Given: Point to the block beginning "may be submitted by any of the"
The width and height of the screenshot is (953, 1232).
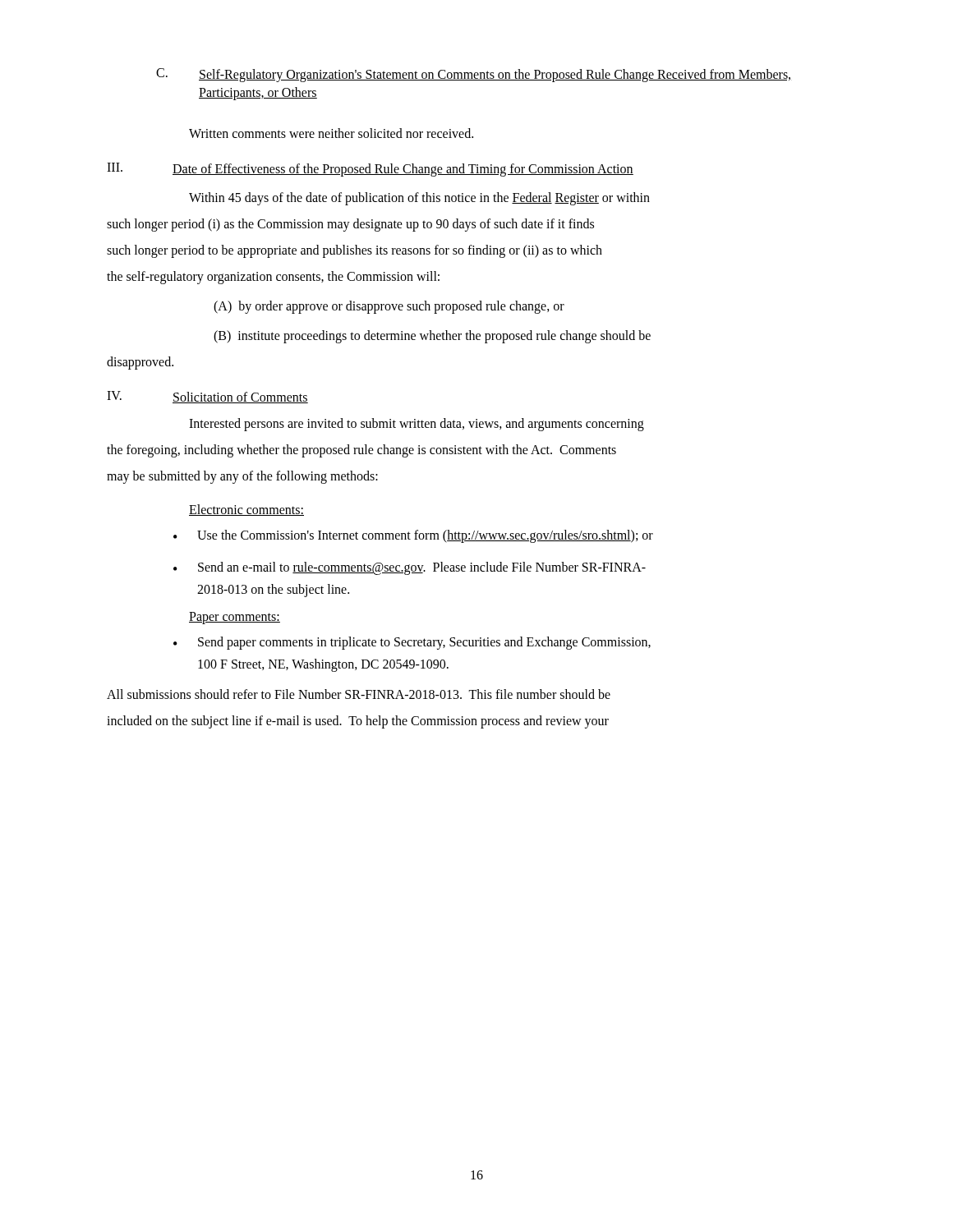Looking at the screenshot, I should point(243,476).
